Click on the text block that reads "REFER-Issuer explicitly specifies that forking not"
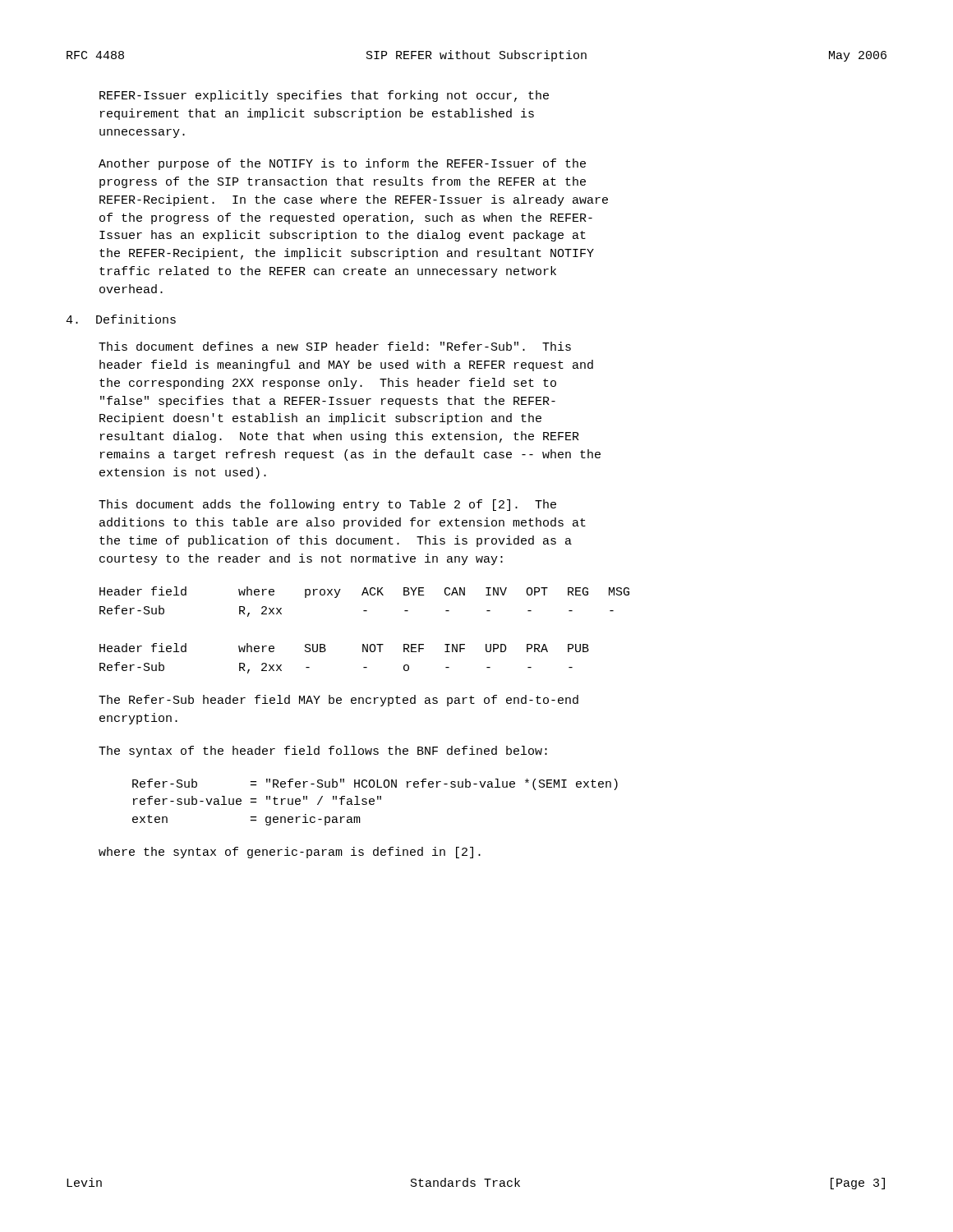Image resolution: width=953 pixels, height=1232 pixels. [324, 114]
